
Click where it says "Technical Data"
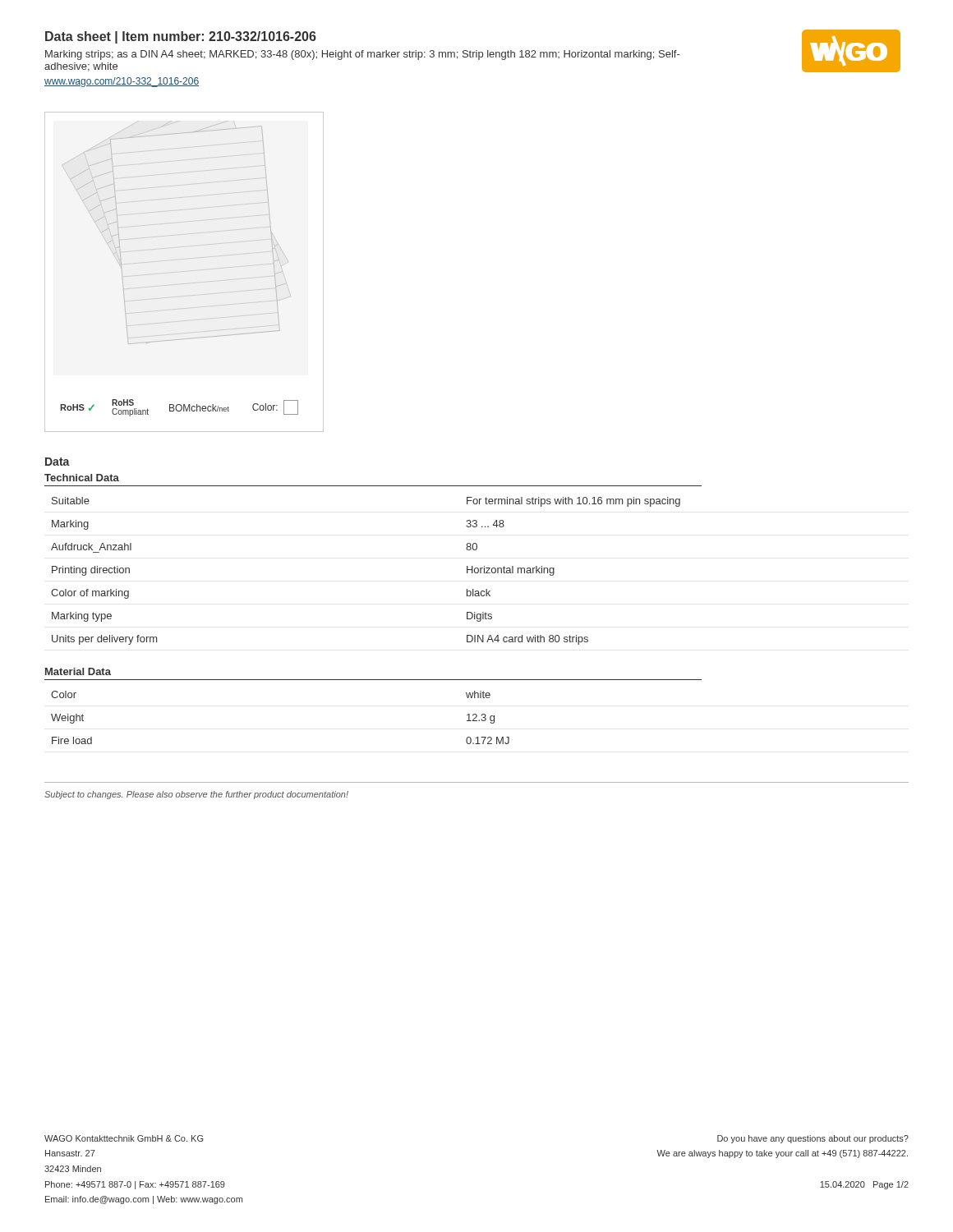click(373, 479)
